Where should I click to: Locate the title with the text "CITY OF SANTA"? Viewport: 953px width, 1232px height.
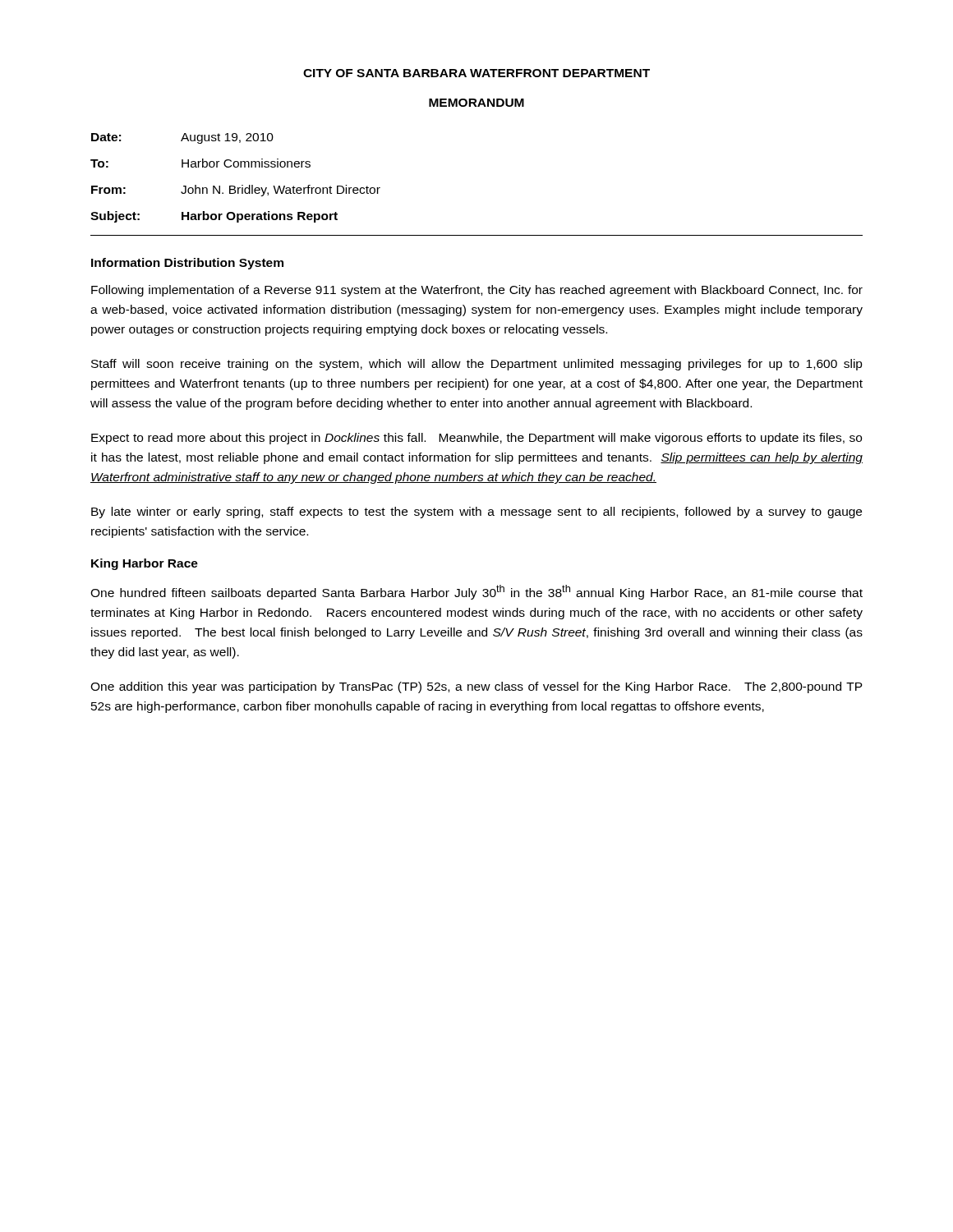(x=476, y=73)
